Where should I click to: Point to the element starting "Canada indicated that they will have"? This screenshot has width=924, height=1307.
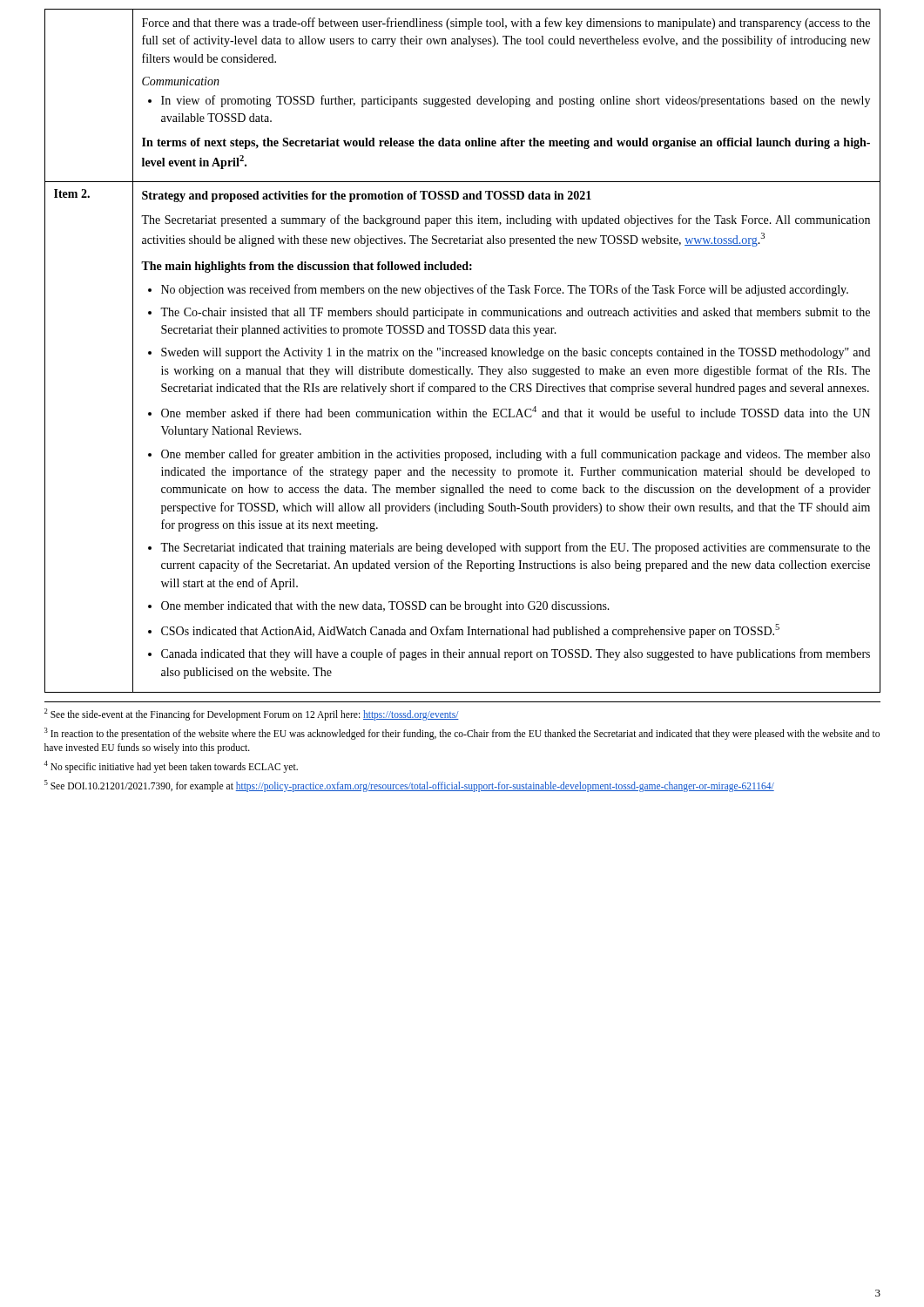click(516, 663)
